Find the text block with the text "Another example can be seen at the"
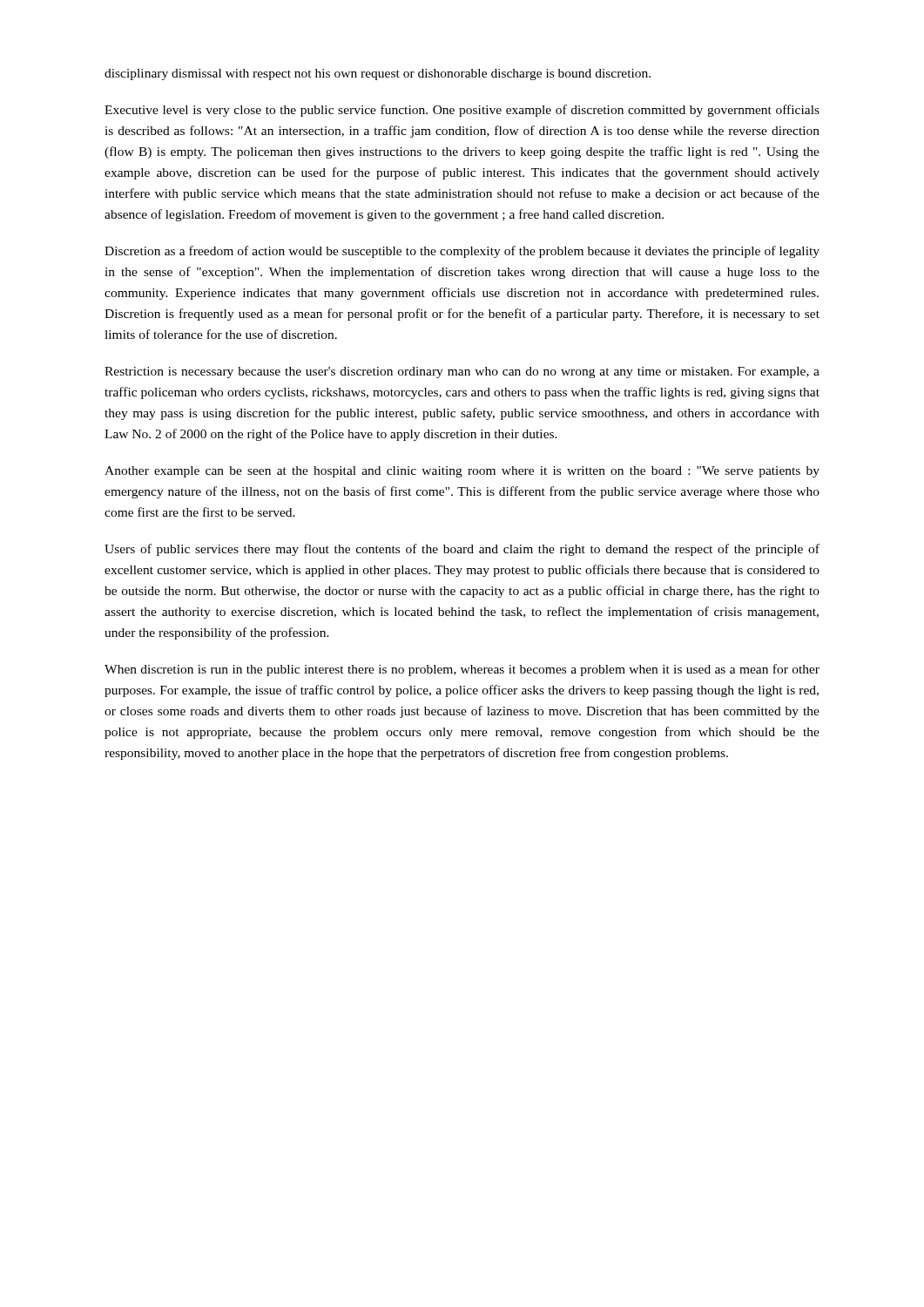Screen dimensions: 1307x924 click(462, 491)
